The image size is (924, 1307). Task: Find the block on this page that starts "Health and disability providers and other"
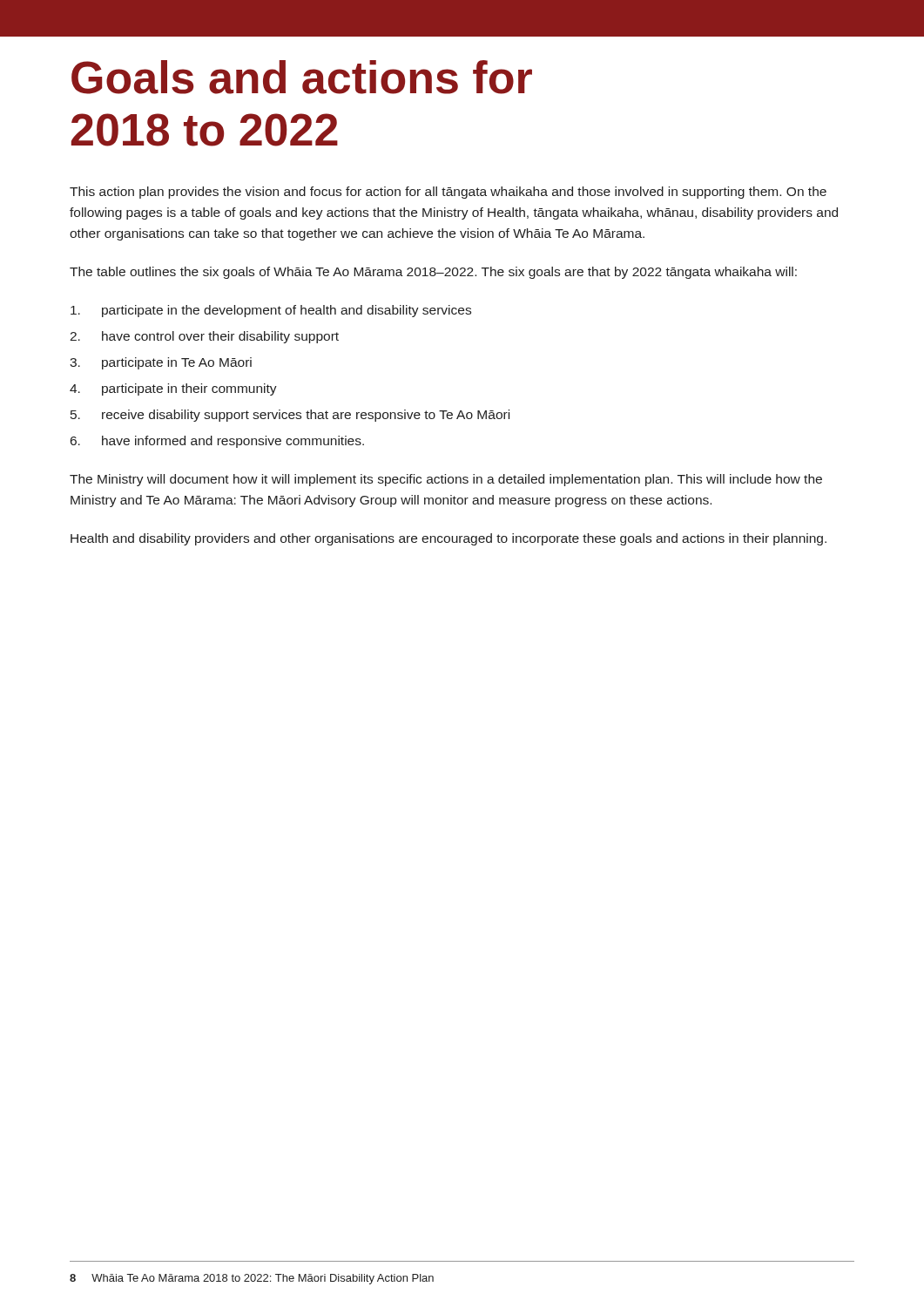(x=449, y=538)
